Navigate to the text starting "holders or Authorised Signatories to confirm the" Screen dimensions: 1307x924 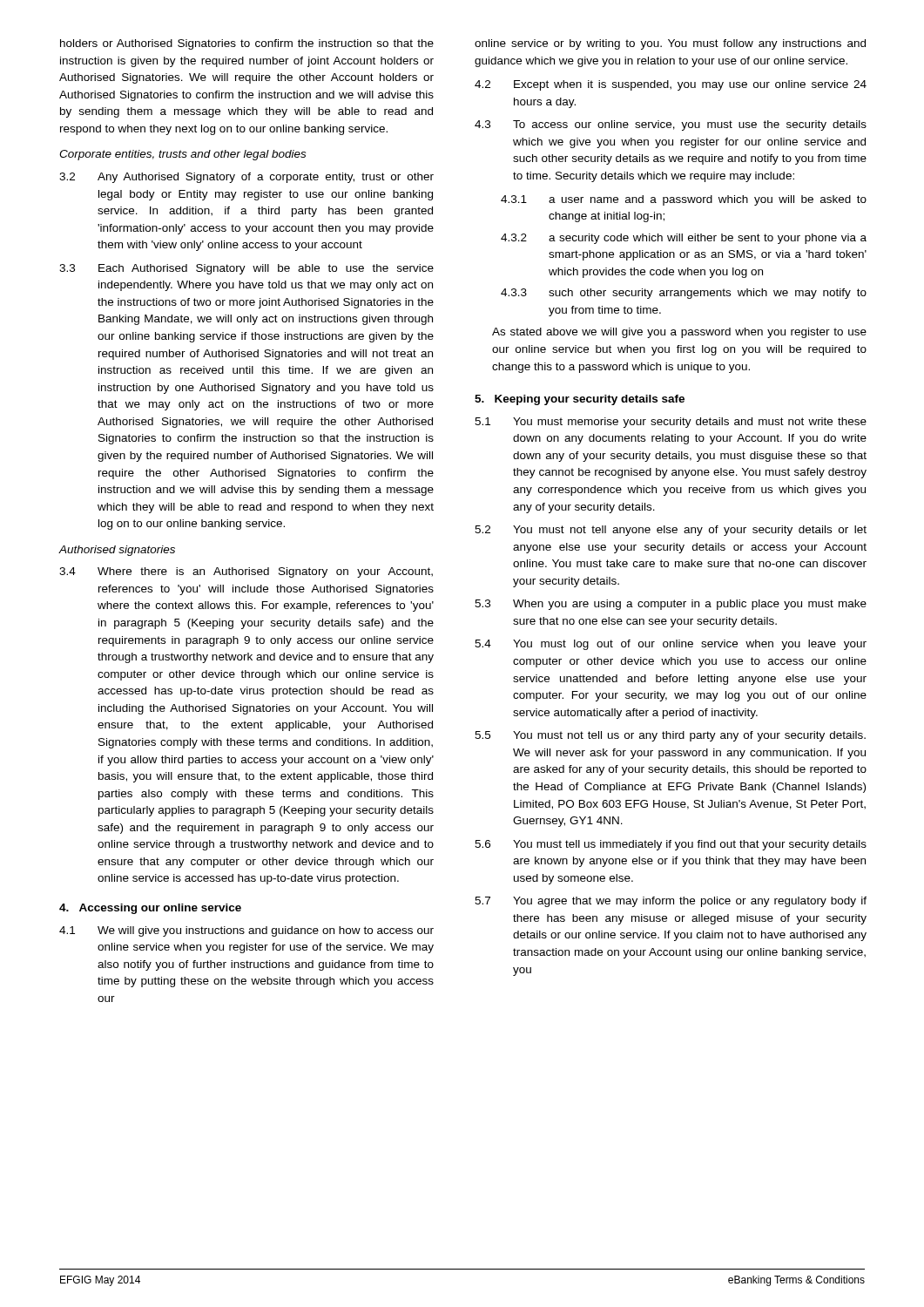(x=246, y=86)
